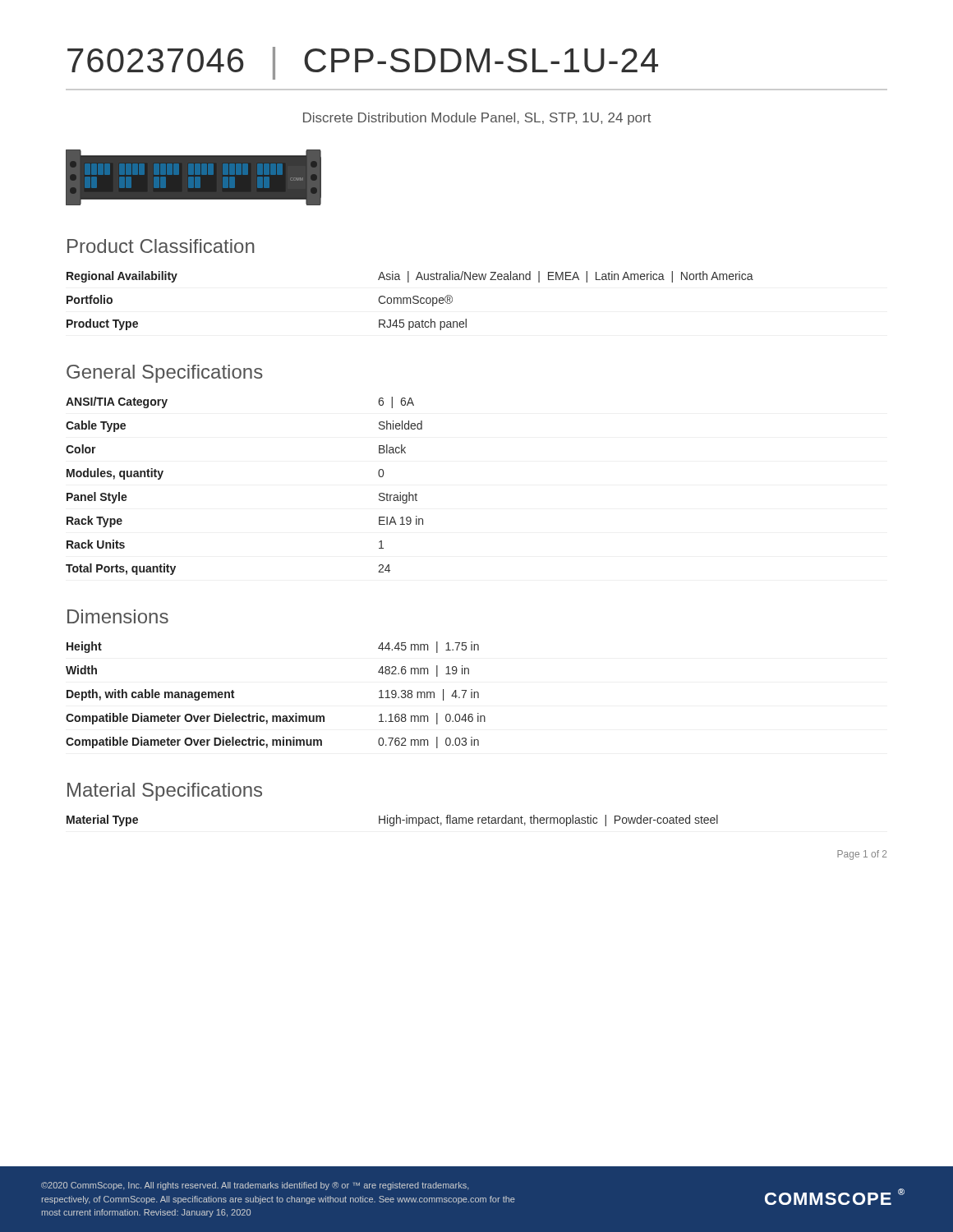This screenshot has width=953, height=1232.
Task: Locate the region starting "Total Ports, quantity 24"
Action: pos(122,569)
